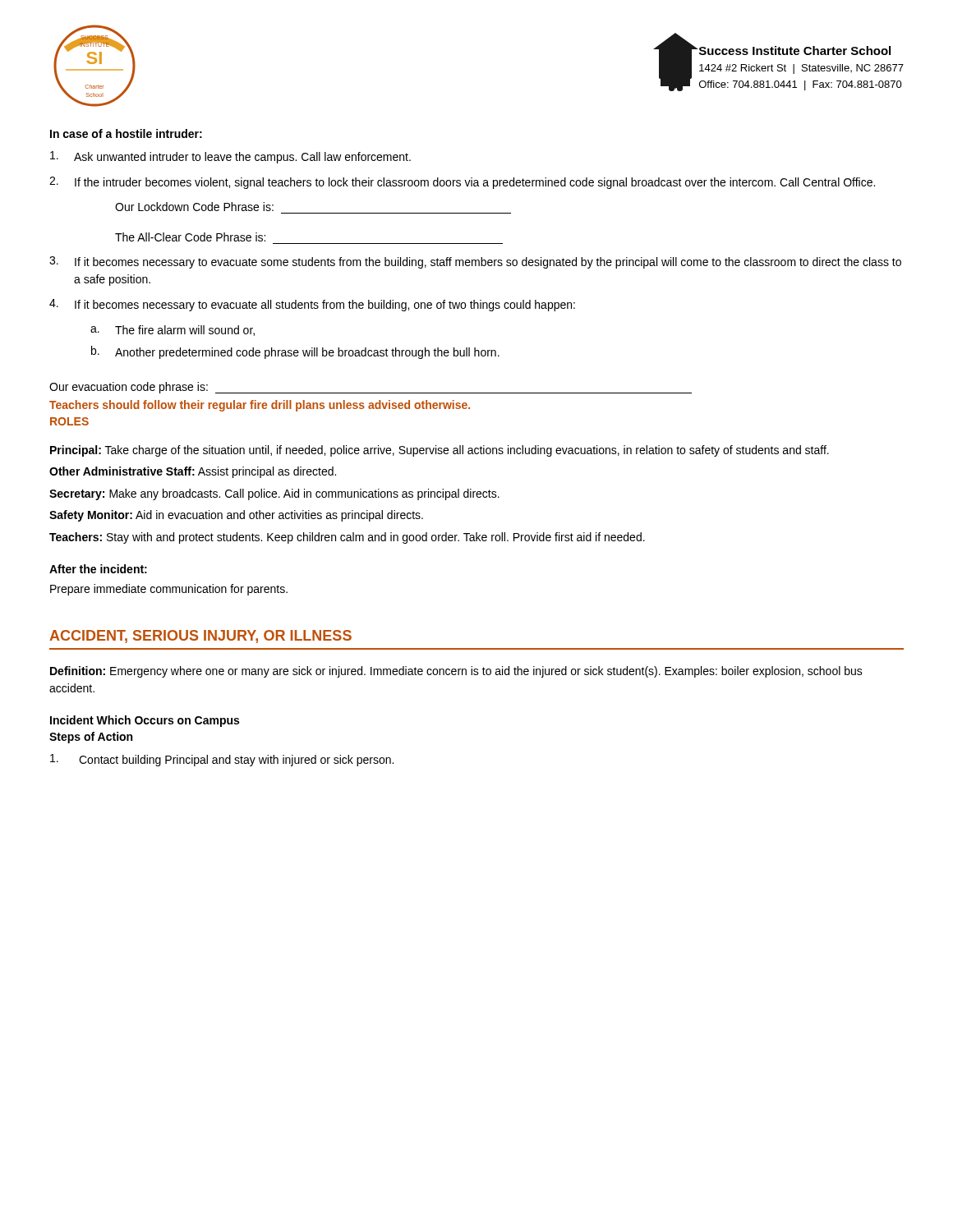The image size is (953, 1232).
Task: Locate the block starting "Our Lockdown Code Phrase is:"
Action: 313,207
